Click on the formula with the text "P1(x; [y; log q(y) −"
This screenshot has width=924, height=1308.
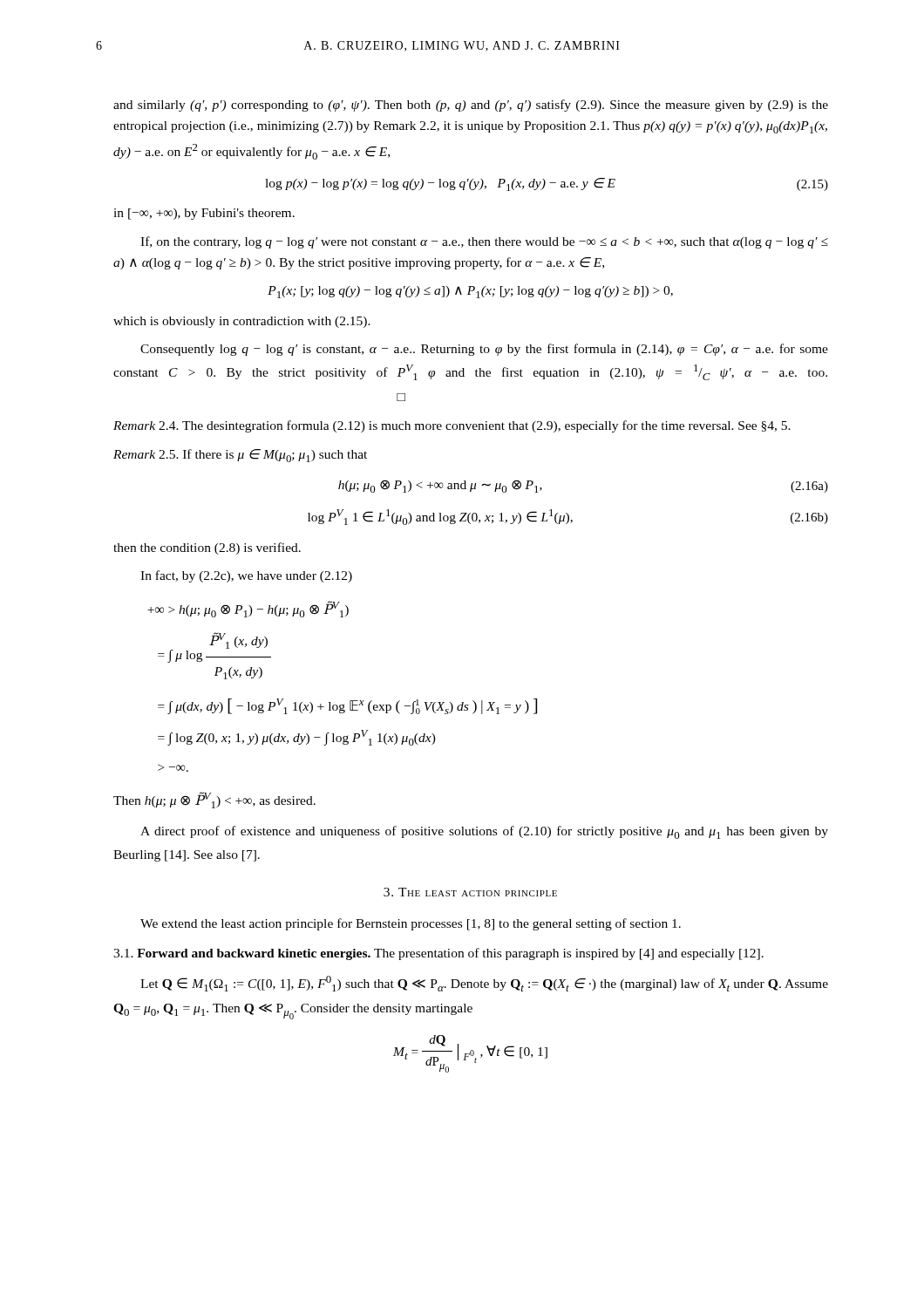471,292
